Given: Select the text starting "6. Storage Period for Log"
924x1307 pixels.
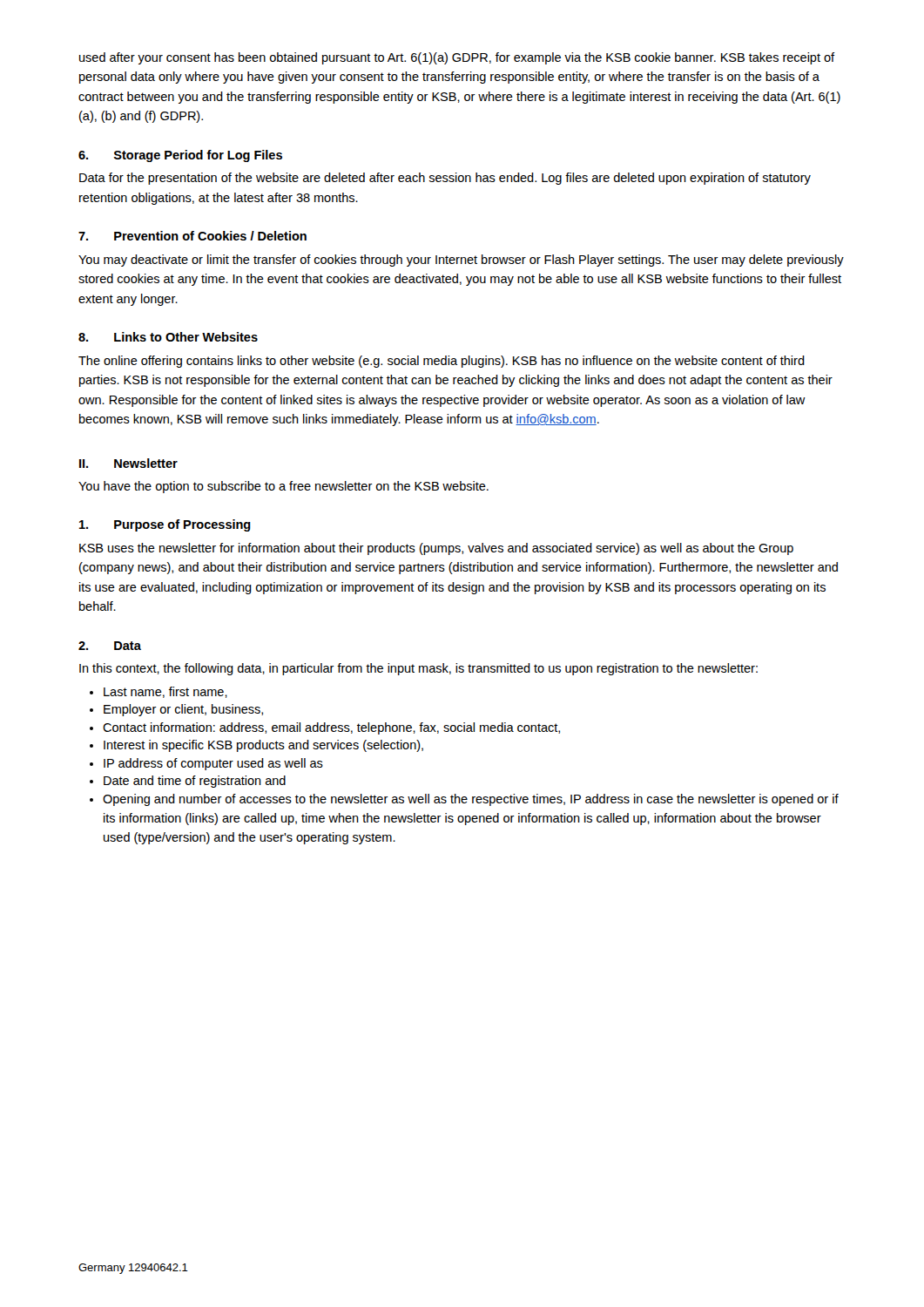Looking at the screenshot, I should click(180, 155).
